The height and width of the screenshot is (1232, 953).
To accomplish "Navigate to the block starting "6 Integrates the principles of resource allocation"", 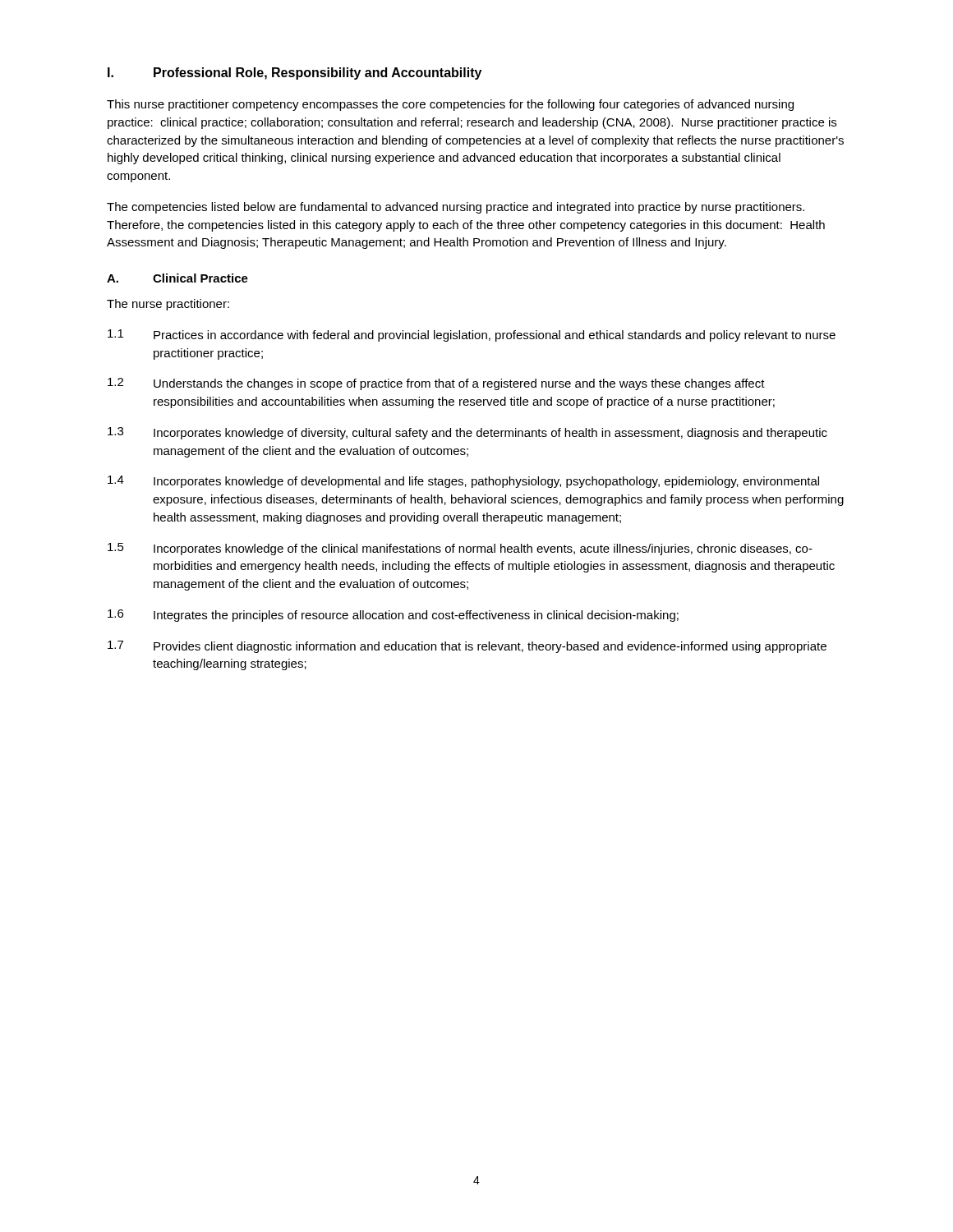I will tap(476, 615).
